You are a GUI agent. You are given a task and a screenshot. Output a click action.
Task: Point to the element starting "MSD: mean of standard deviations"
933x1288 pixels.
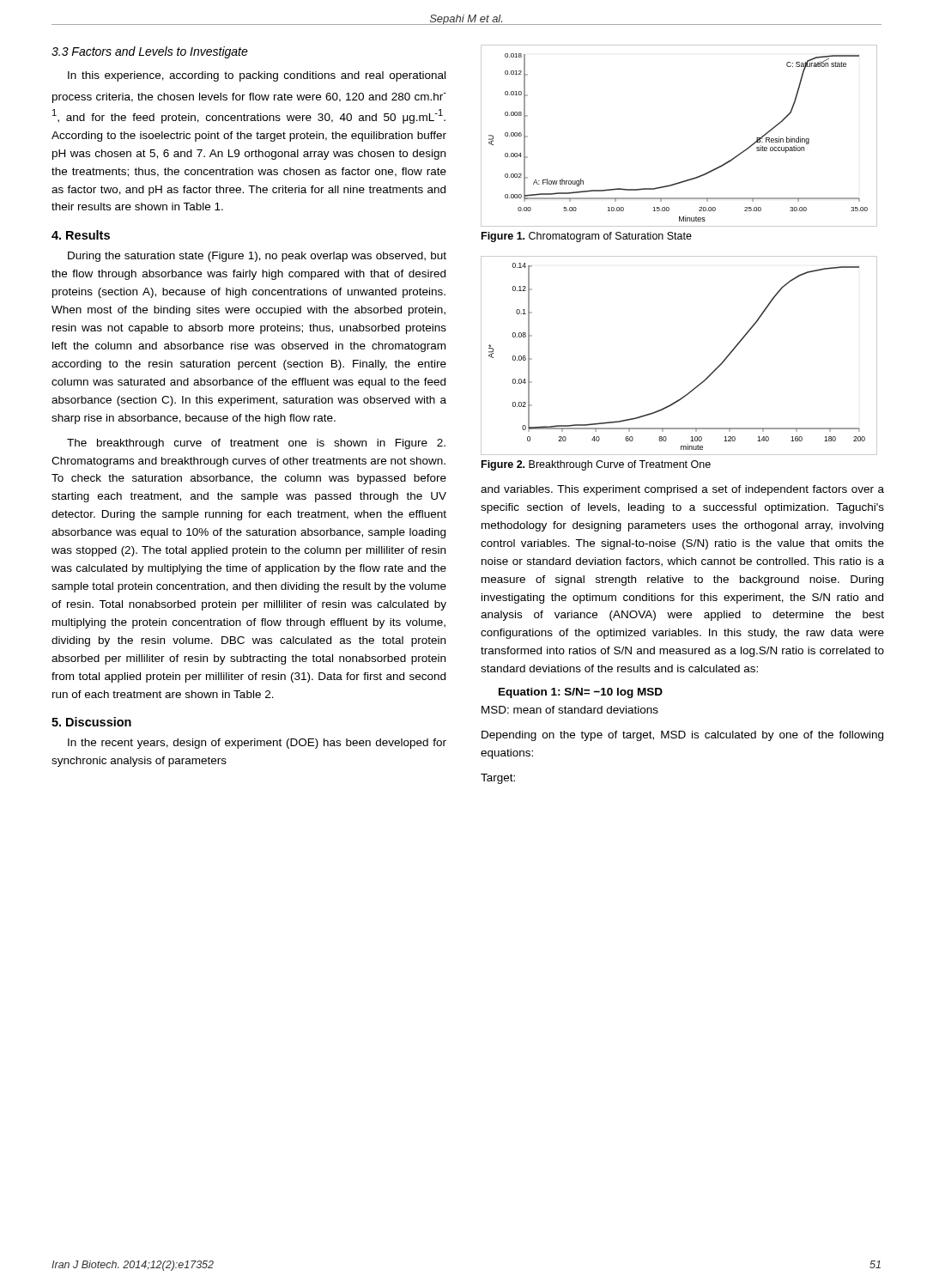tap(682, 744)
